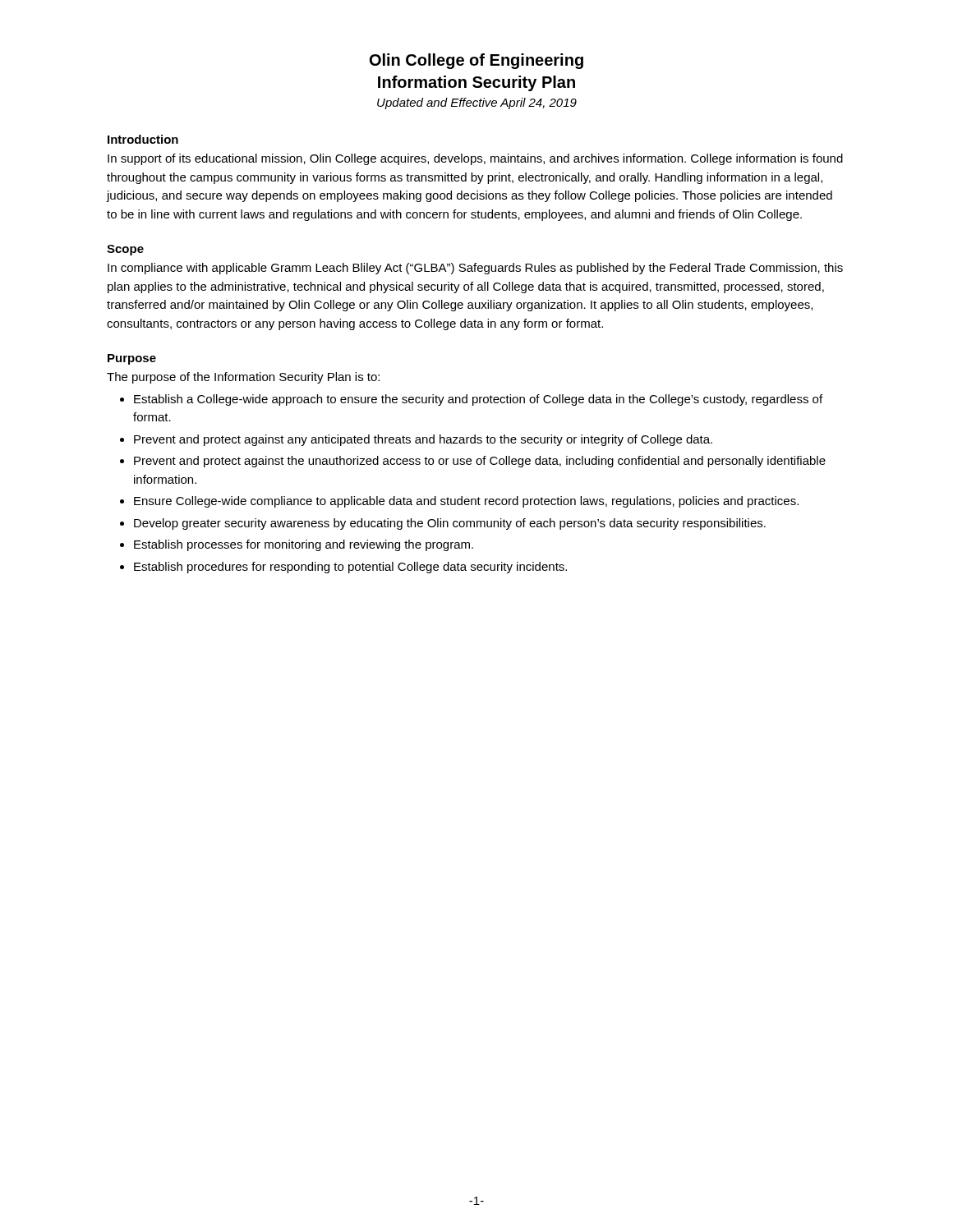Point to the element starting "Ensure College-wide compliance to applicable data and student"

(x=466, y=501)
